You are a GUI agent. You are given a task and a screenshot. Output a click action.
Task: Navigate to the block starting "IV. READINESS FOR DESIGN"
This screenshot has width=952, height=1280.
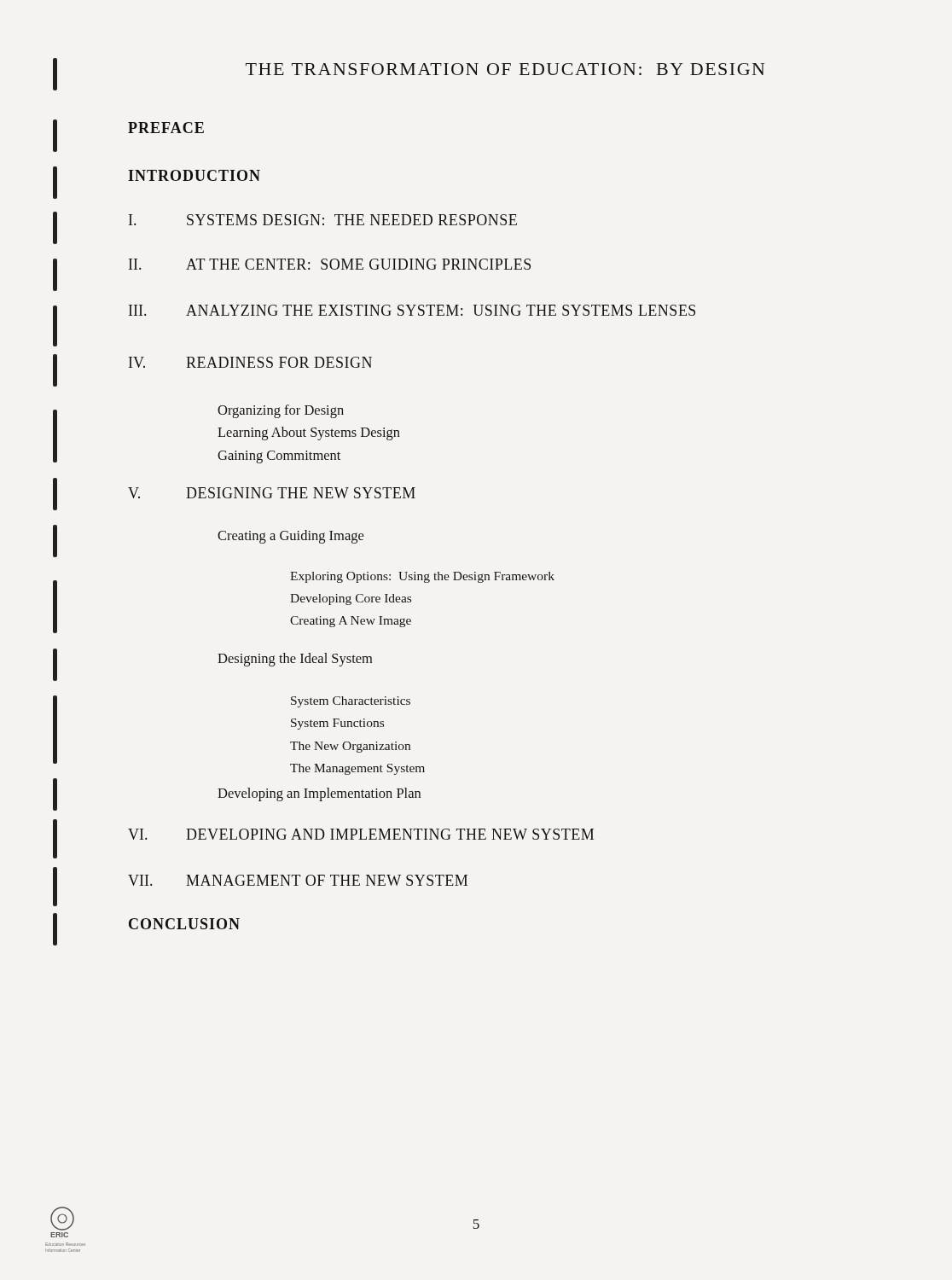pos(250,363)
